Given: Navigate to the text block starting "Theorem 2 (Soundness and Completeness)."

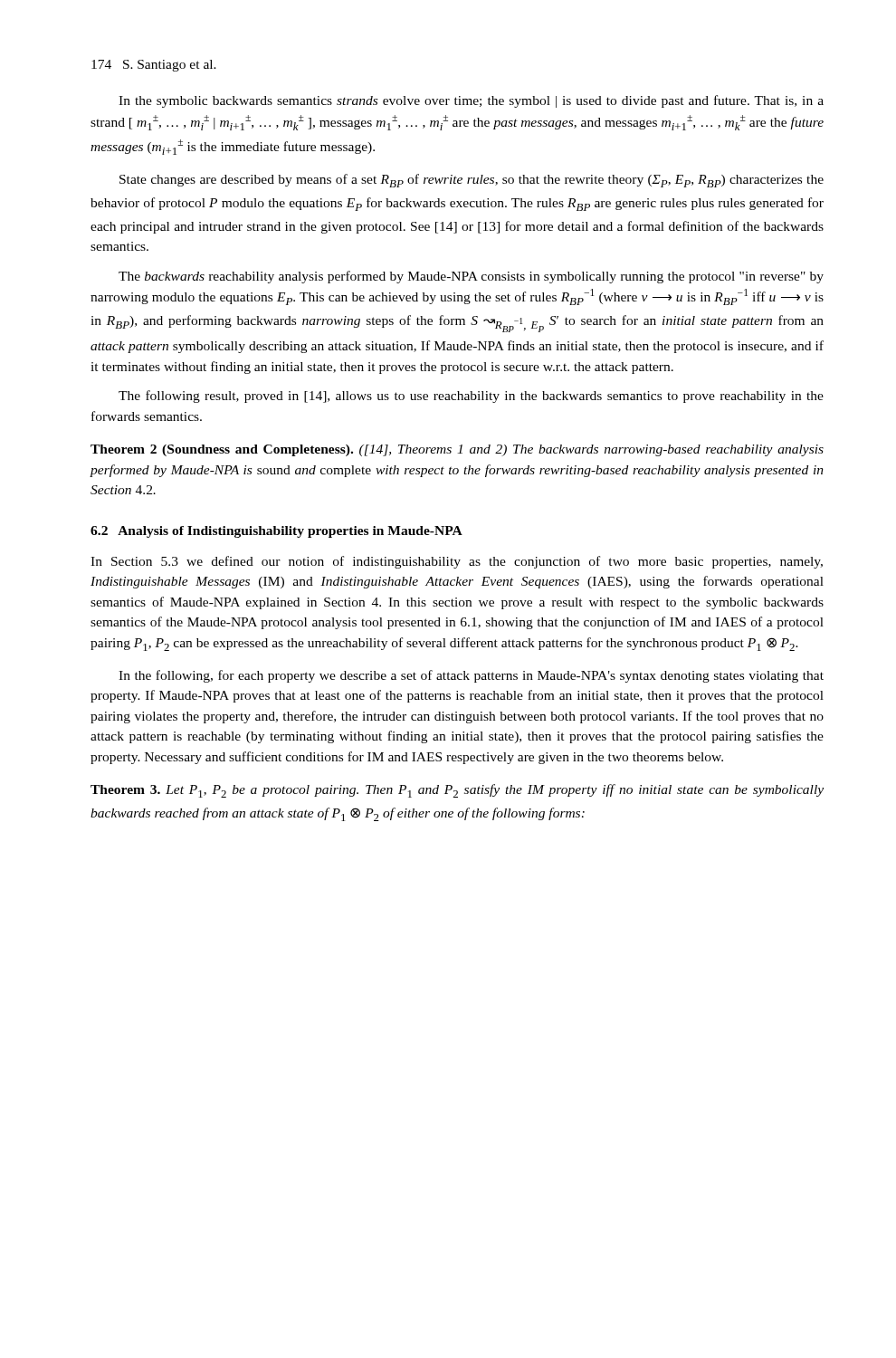Looking at the screenshot, I should point(457,470).
